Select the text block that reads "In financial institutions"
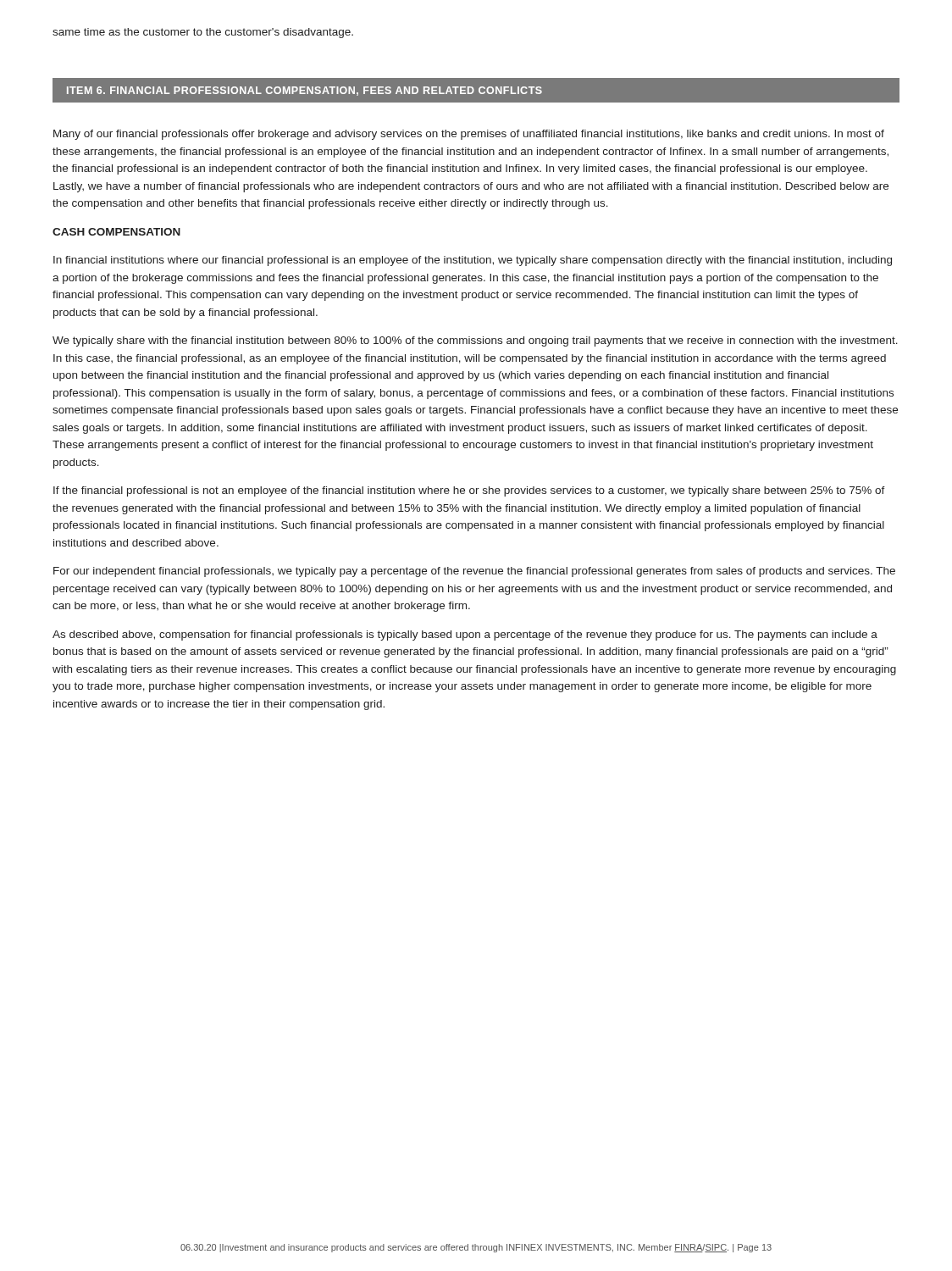Viewport: 952px width, 1271px height. 473,286
